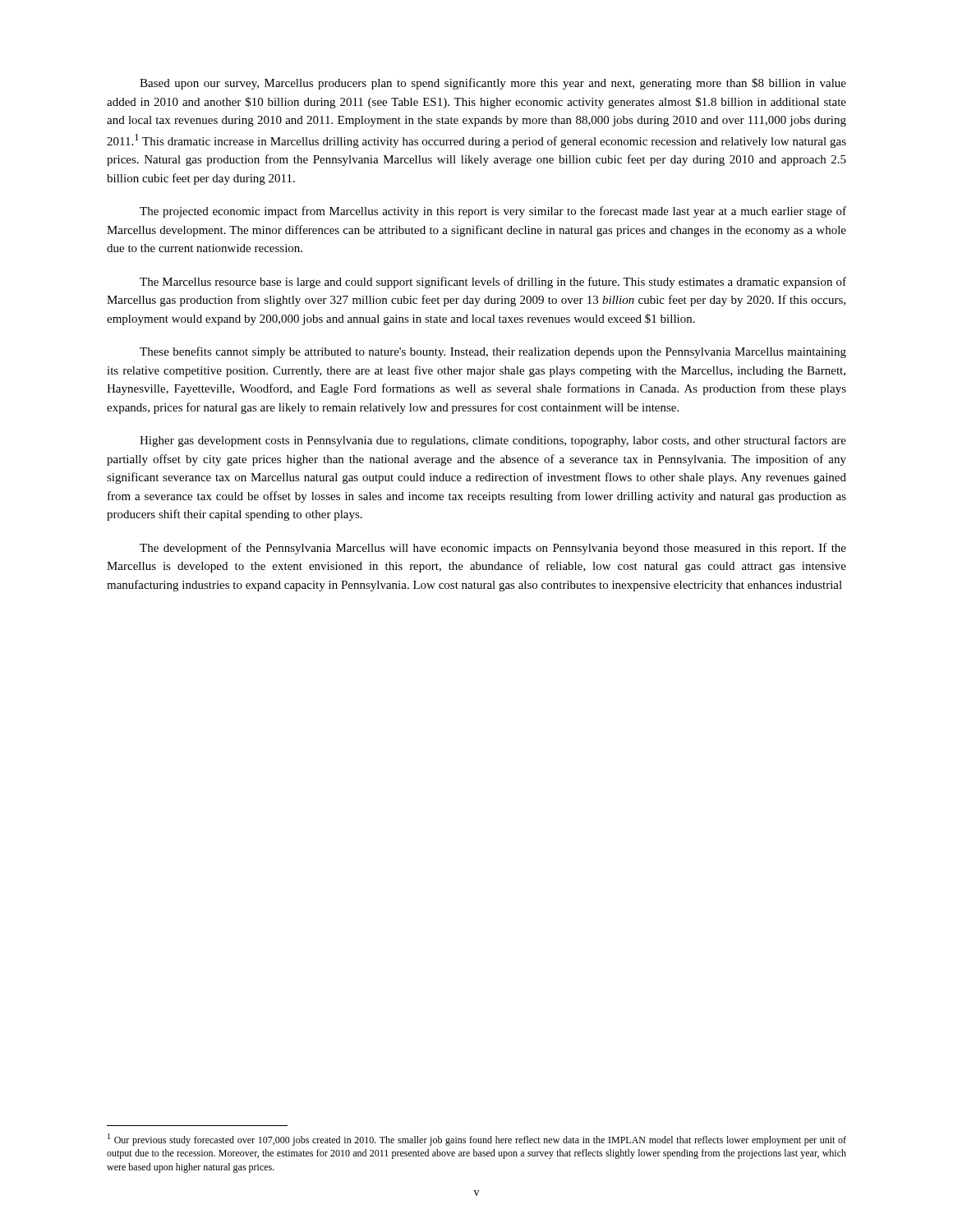This screenshot has width=953, height=1232.
Task: Click the passage that begins "These benefits cannot simply be attributed to"
Action: pos(476,379)
